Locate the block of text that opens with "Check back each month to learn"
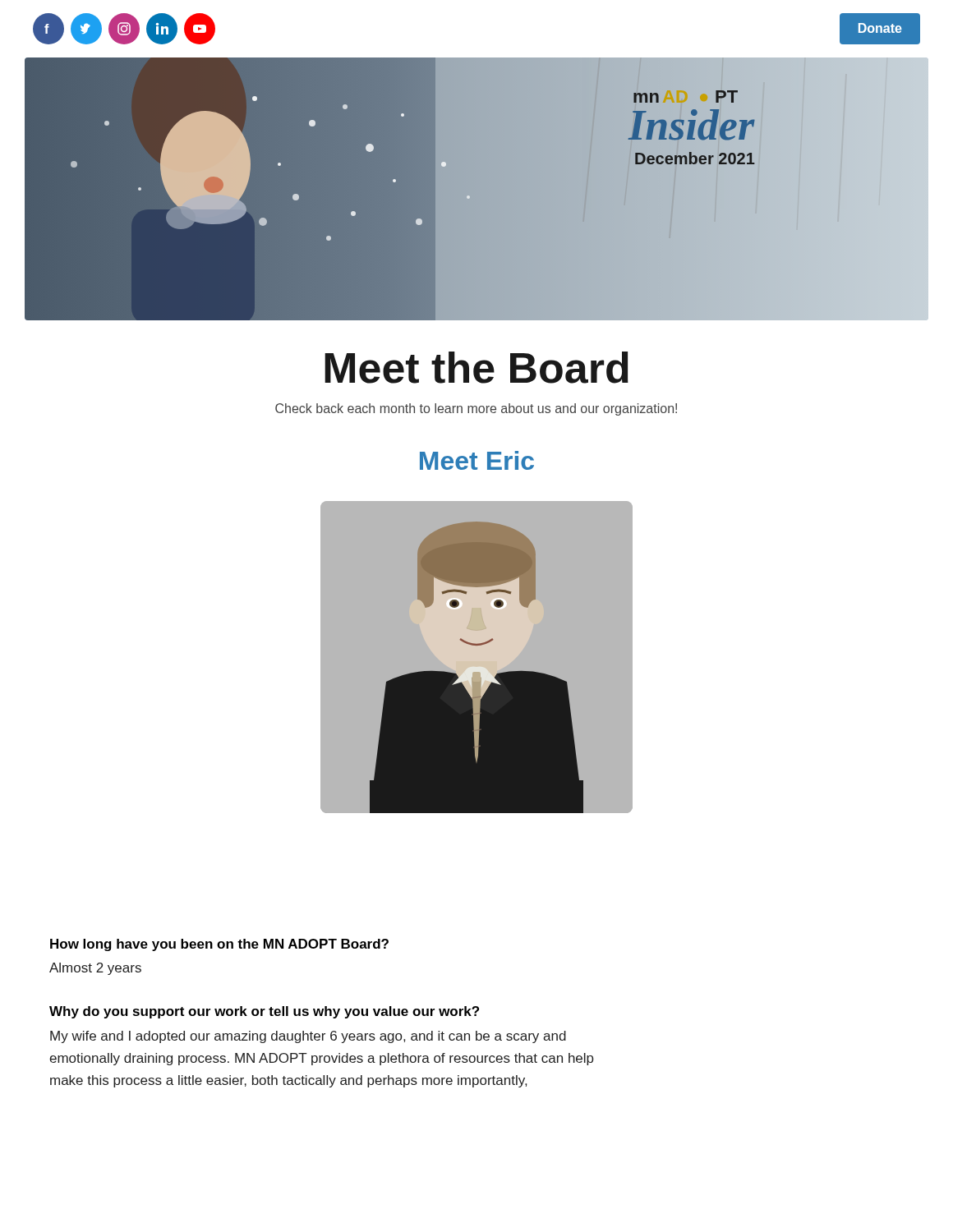Screen dimensions: 1232x953 pos(476,409)
